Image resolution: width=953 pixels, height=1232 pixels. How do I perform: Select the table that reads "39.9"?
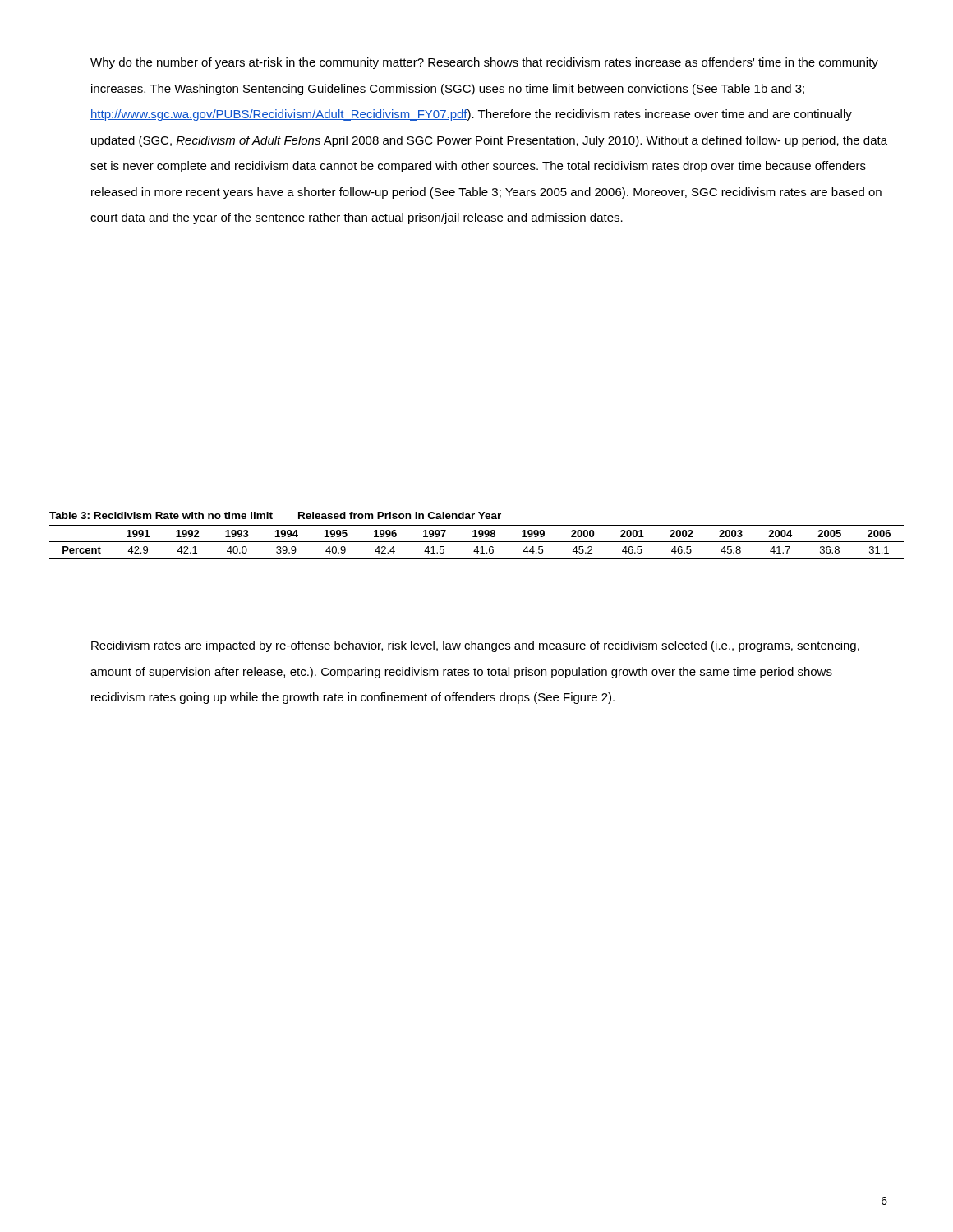[x=476, y=542]
